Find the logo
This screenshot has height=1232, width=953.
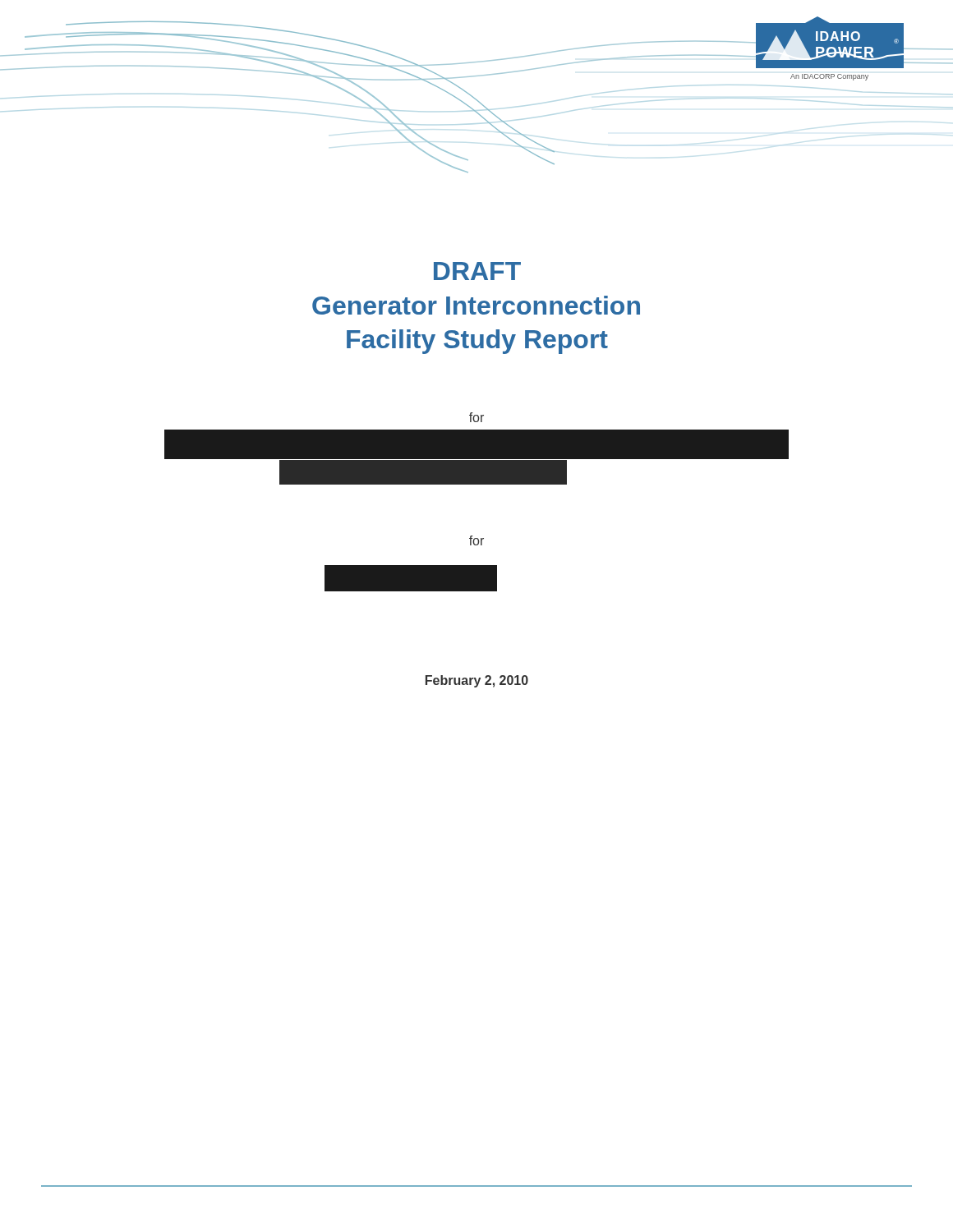coord(830,53)
